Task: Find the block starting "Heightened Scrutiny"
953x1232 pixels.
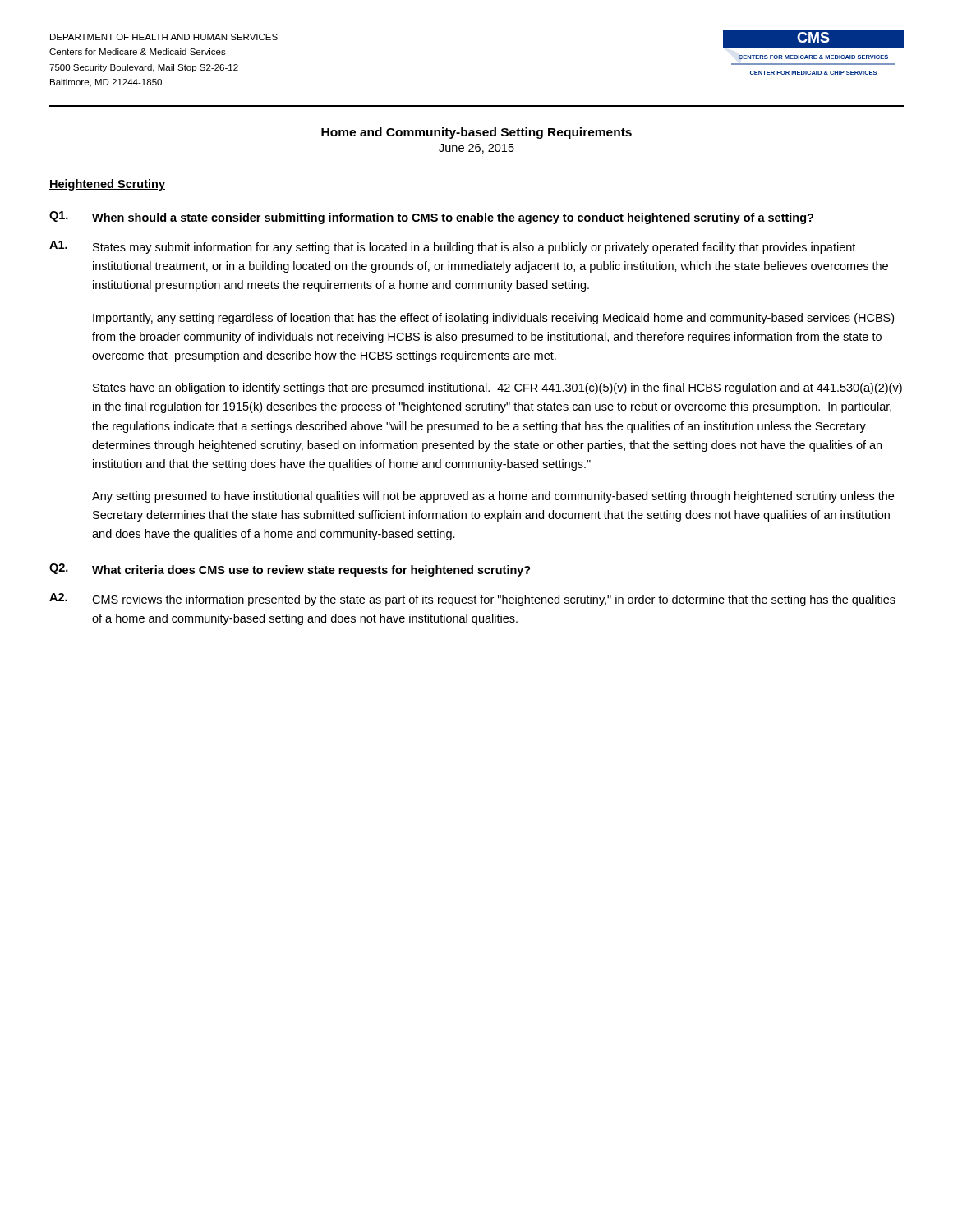Action: tap(107, 184)
